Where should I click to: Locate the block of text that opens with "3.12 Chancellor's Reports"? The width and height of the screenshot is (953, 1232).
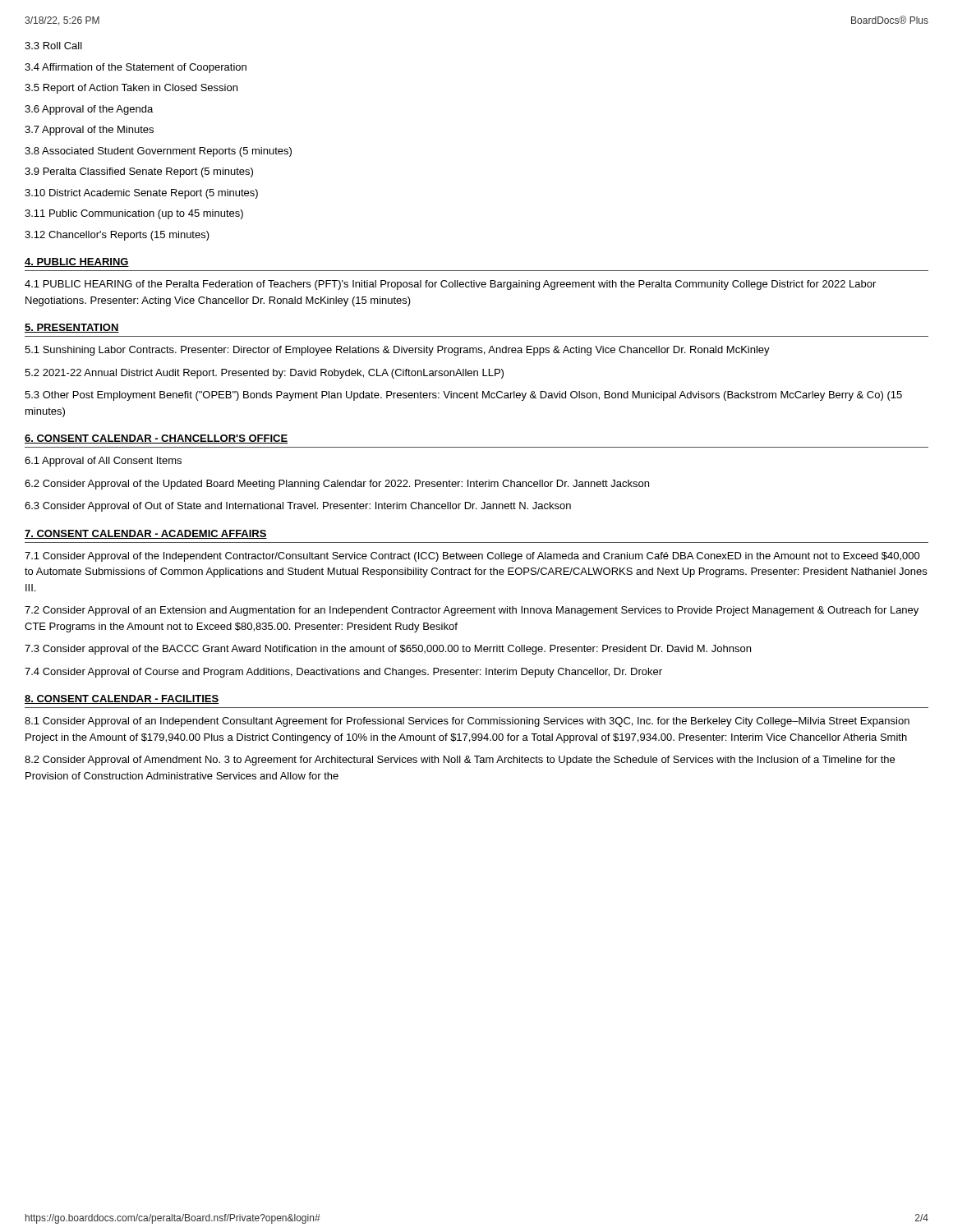117,234
